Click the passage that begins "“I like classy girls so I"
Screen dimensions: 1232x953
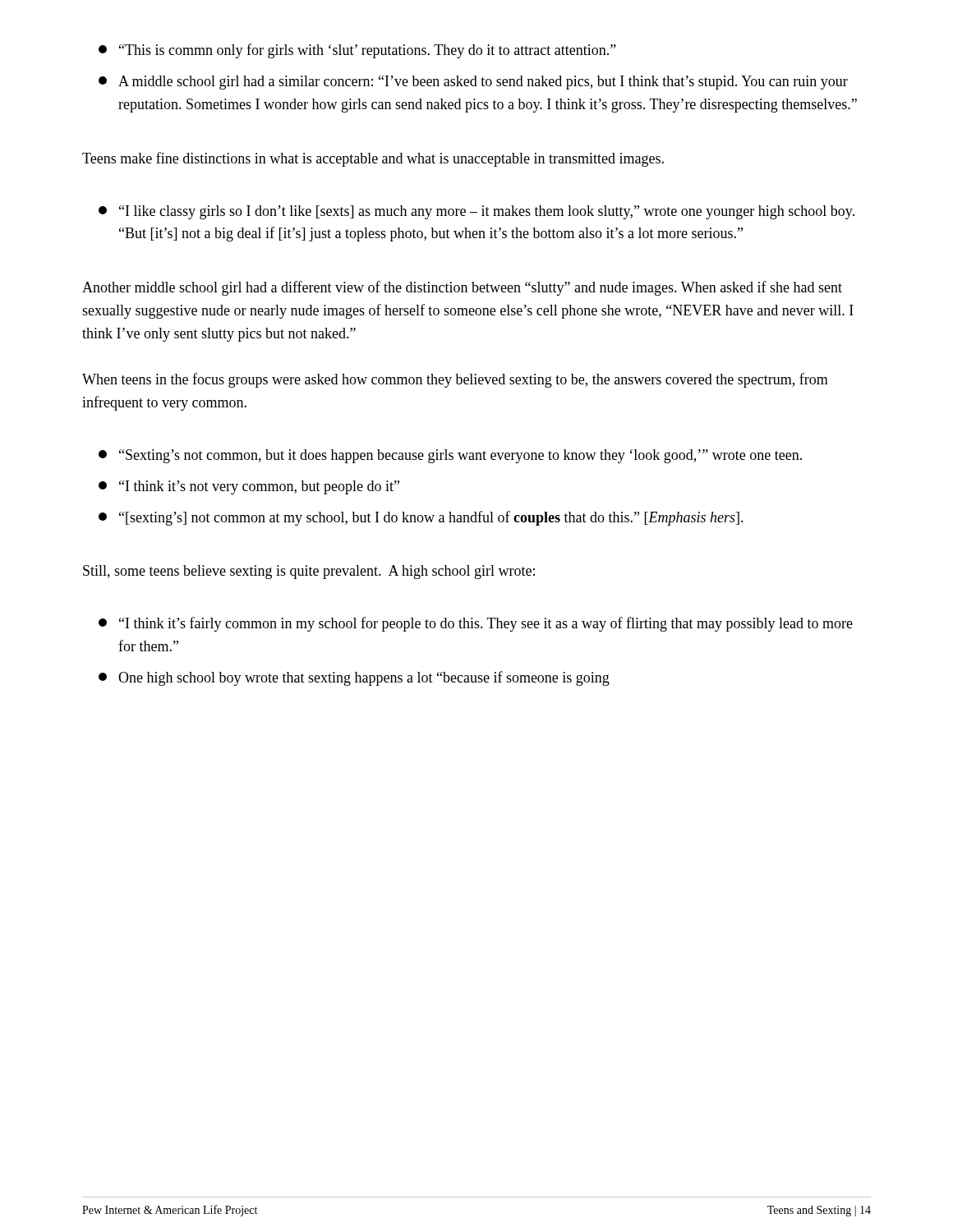(x=485, y=223)
